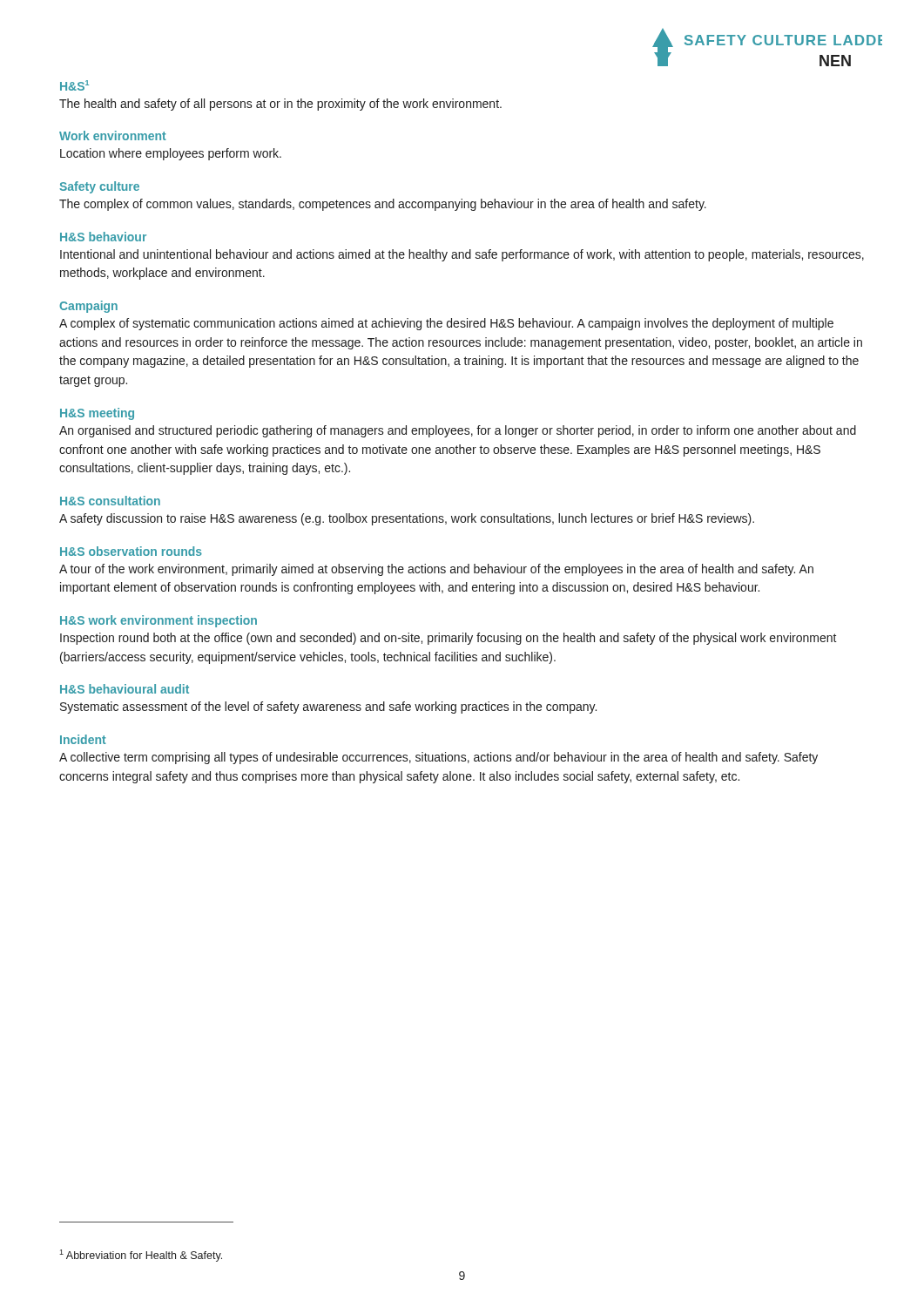
Task: Point to the block starting "A collective term"
Action: (439, 767)
